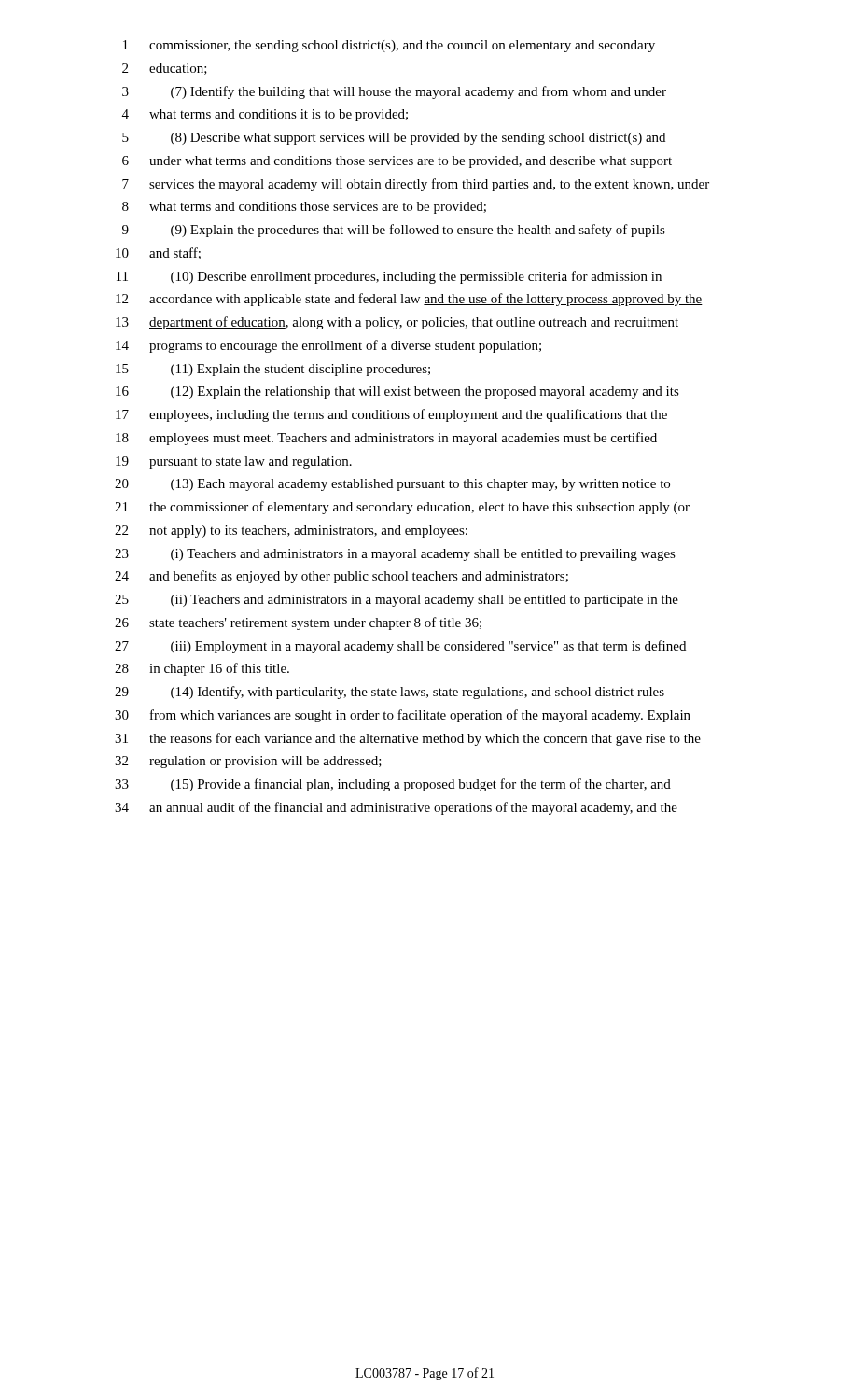The width and height of the screenshot is (850, 1400).
Task: Select the element starting "31 the reasons for each"
Action: 442,738
